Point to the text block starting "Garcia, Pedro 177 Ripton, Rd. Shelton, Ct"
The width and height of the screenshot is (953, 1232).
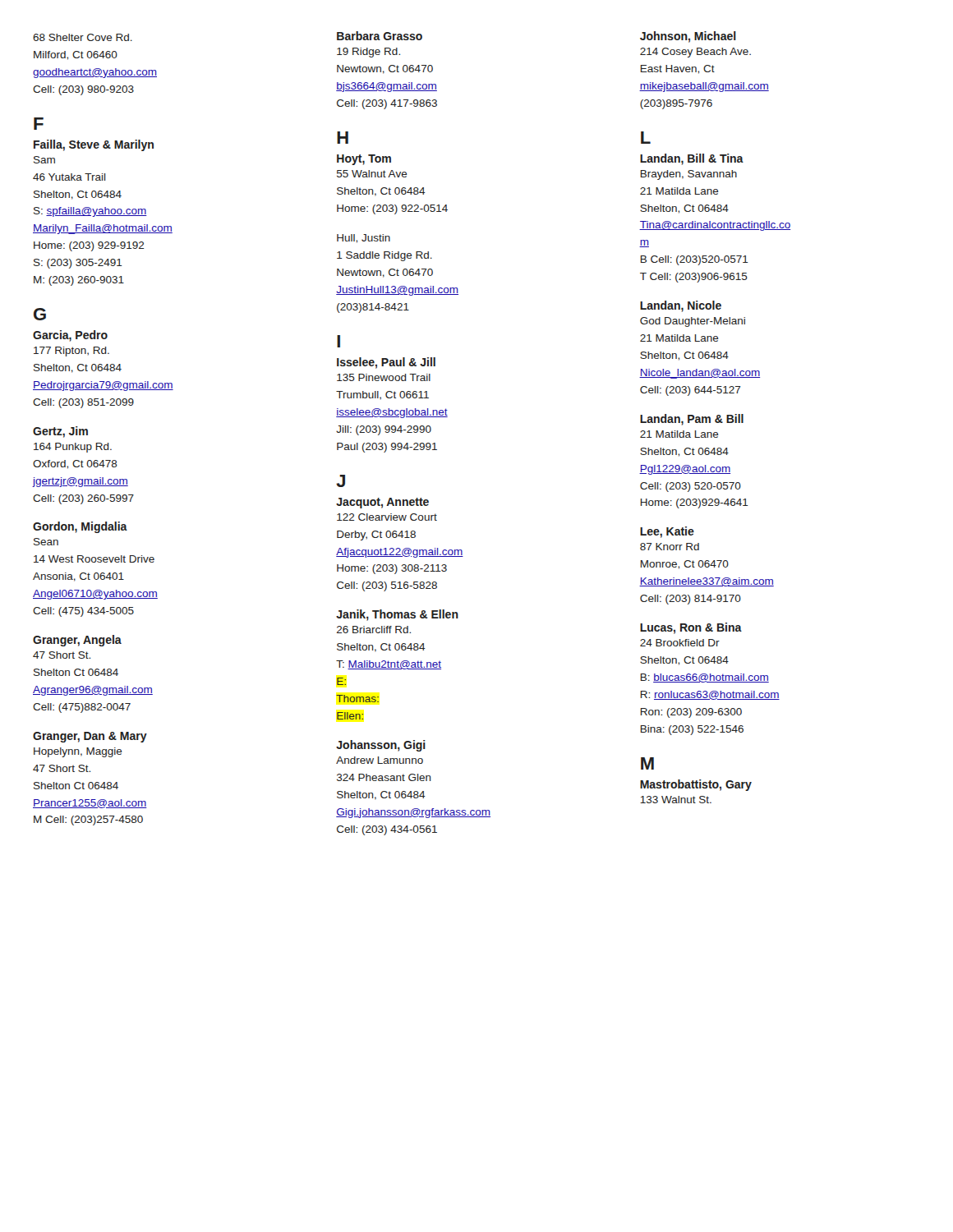coord(70,336)
